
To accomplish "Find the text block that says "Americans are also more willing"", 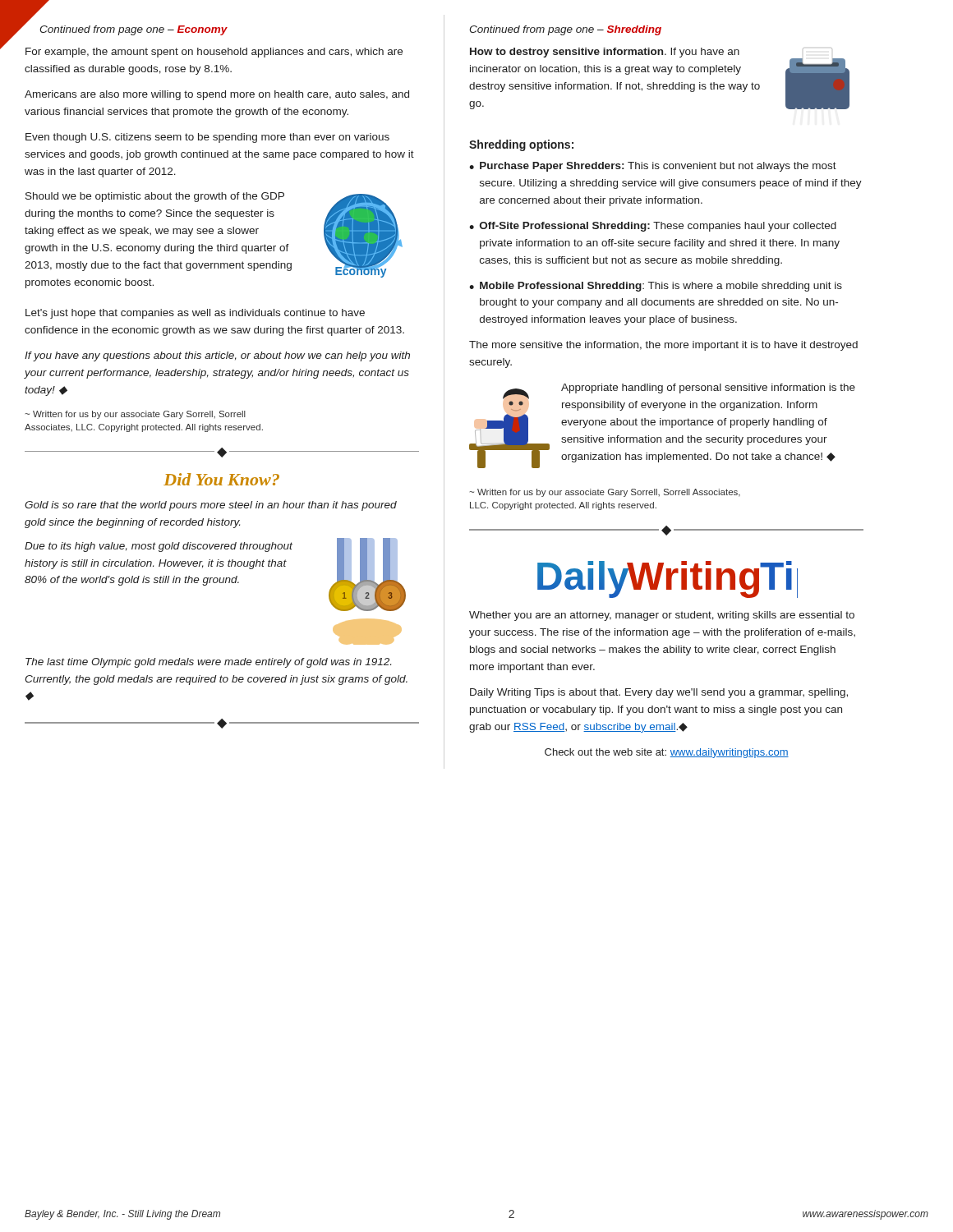I will tap(217, 103).
